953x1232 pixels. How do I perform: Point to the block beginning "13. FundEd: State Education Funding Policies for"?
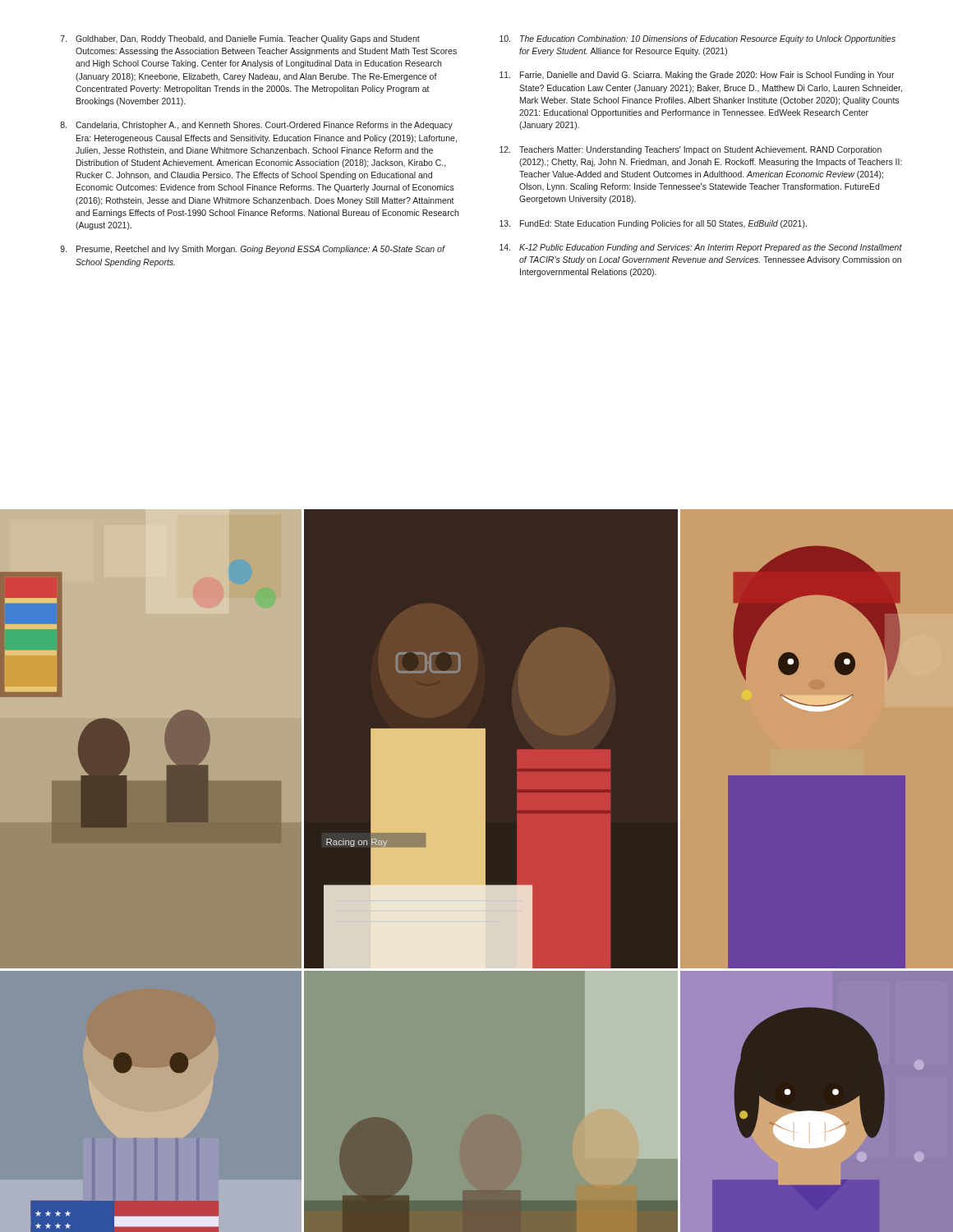698,224
